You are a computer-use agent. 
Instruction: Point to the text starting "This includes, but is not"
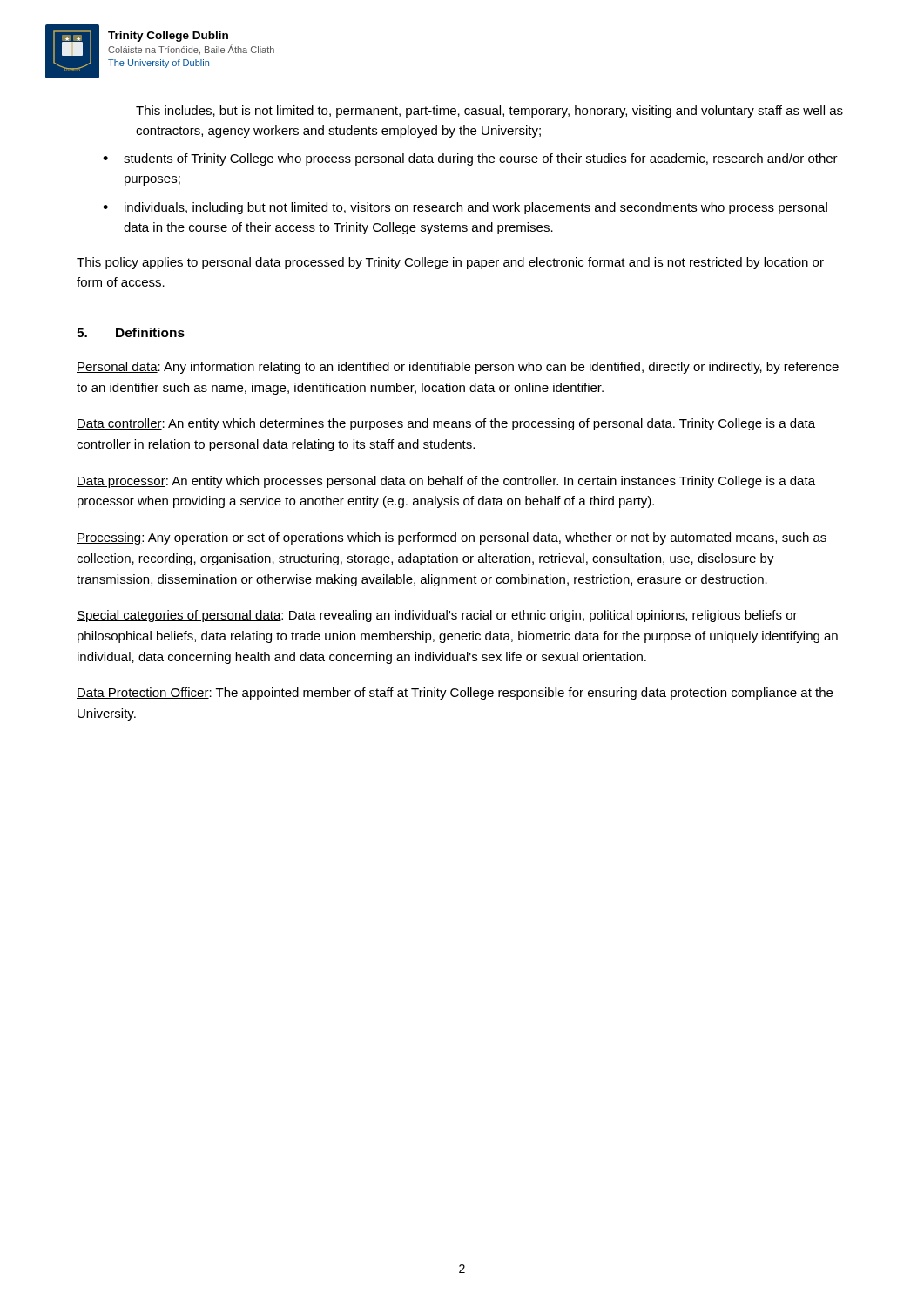pyautogui.click(x=489, y=120)
